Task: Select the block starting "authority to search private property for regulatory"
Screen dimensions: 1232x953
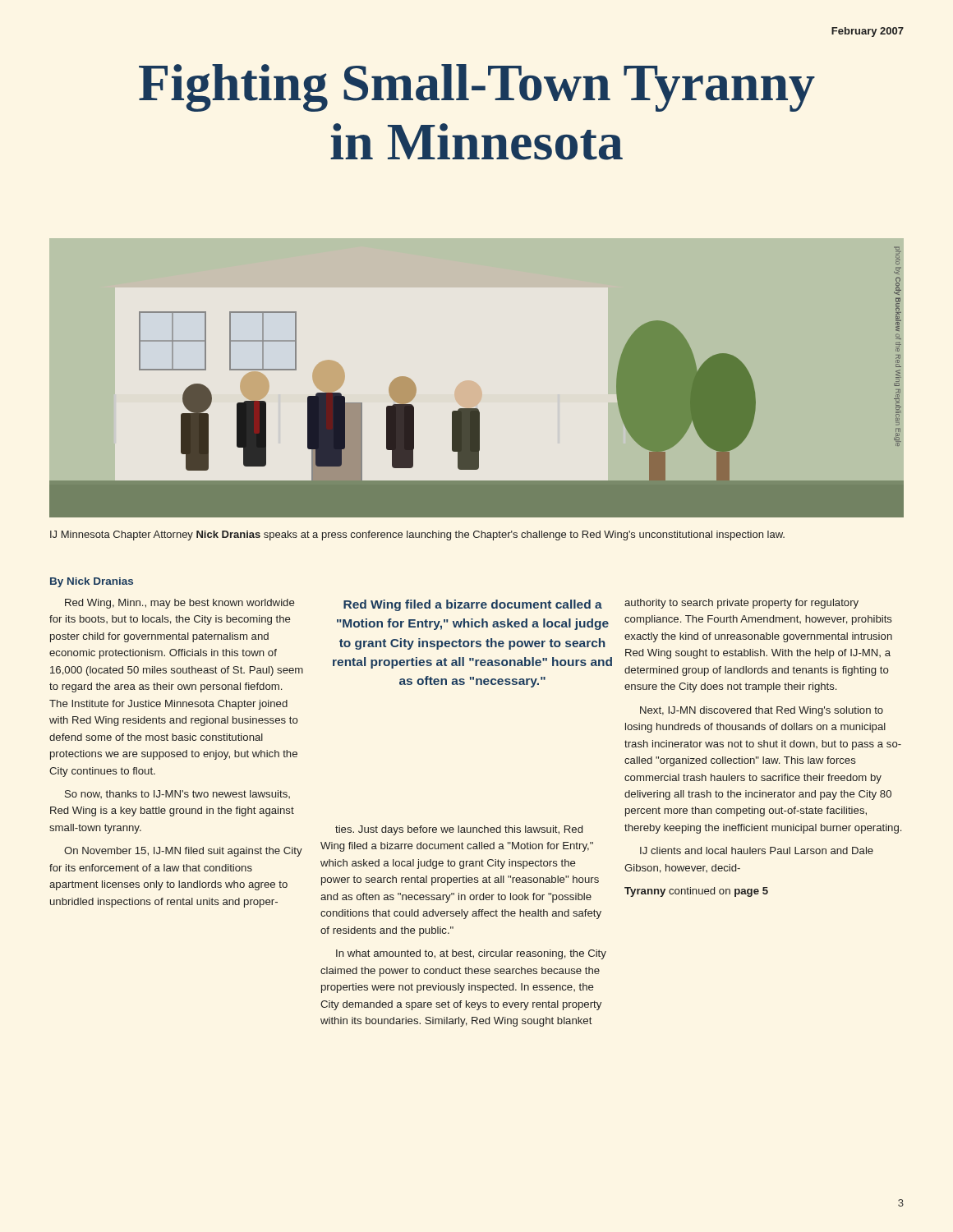Action: (764, 747)
